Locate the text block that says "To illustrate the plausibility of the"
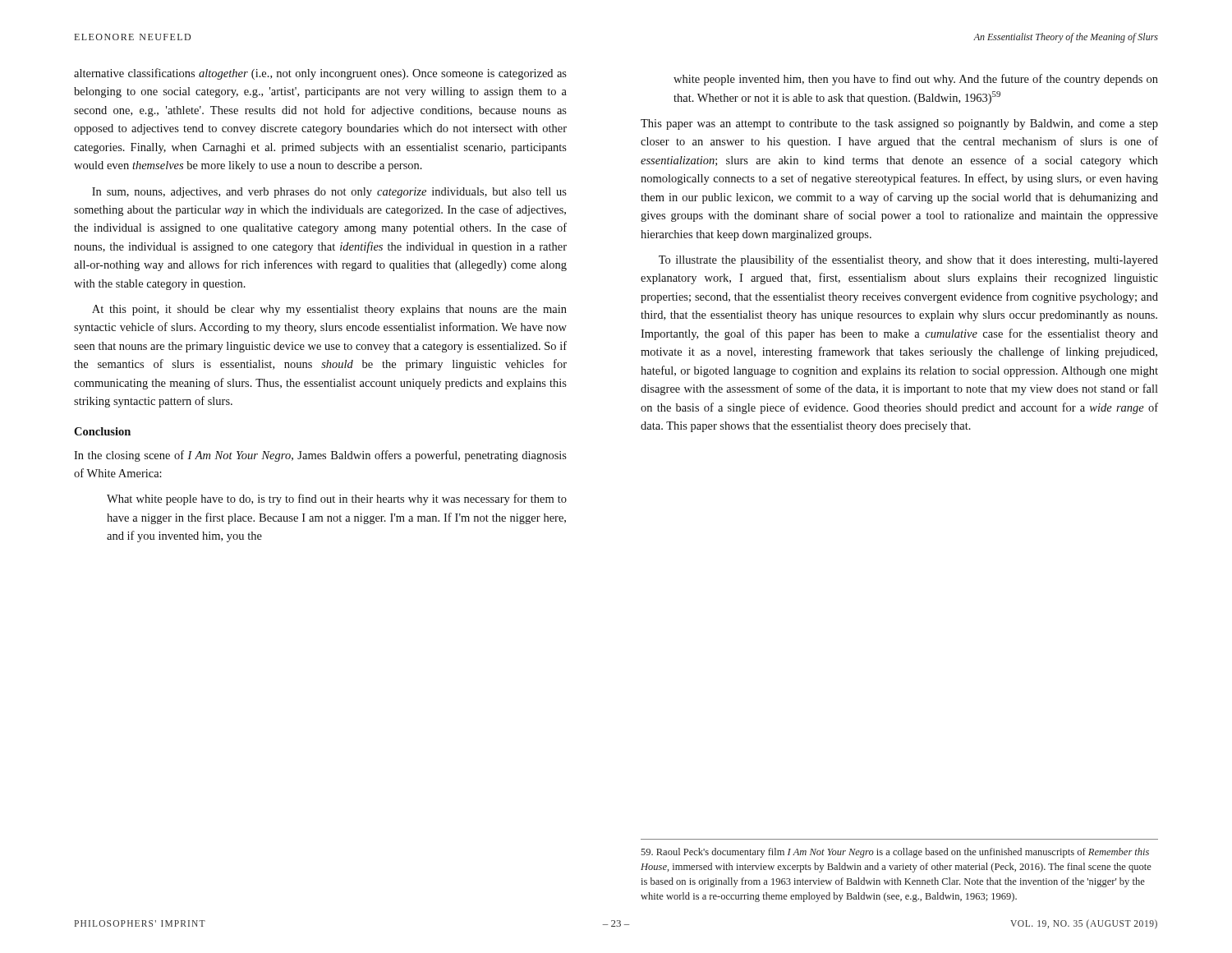Screen dimensions: 953x1232 [x=899, y=343]
